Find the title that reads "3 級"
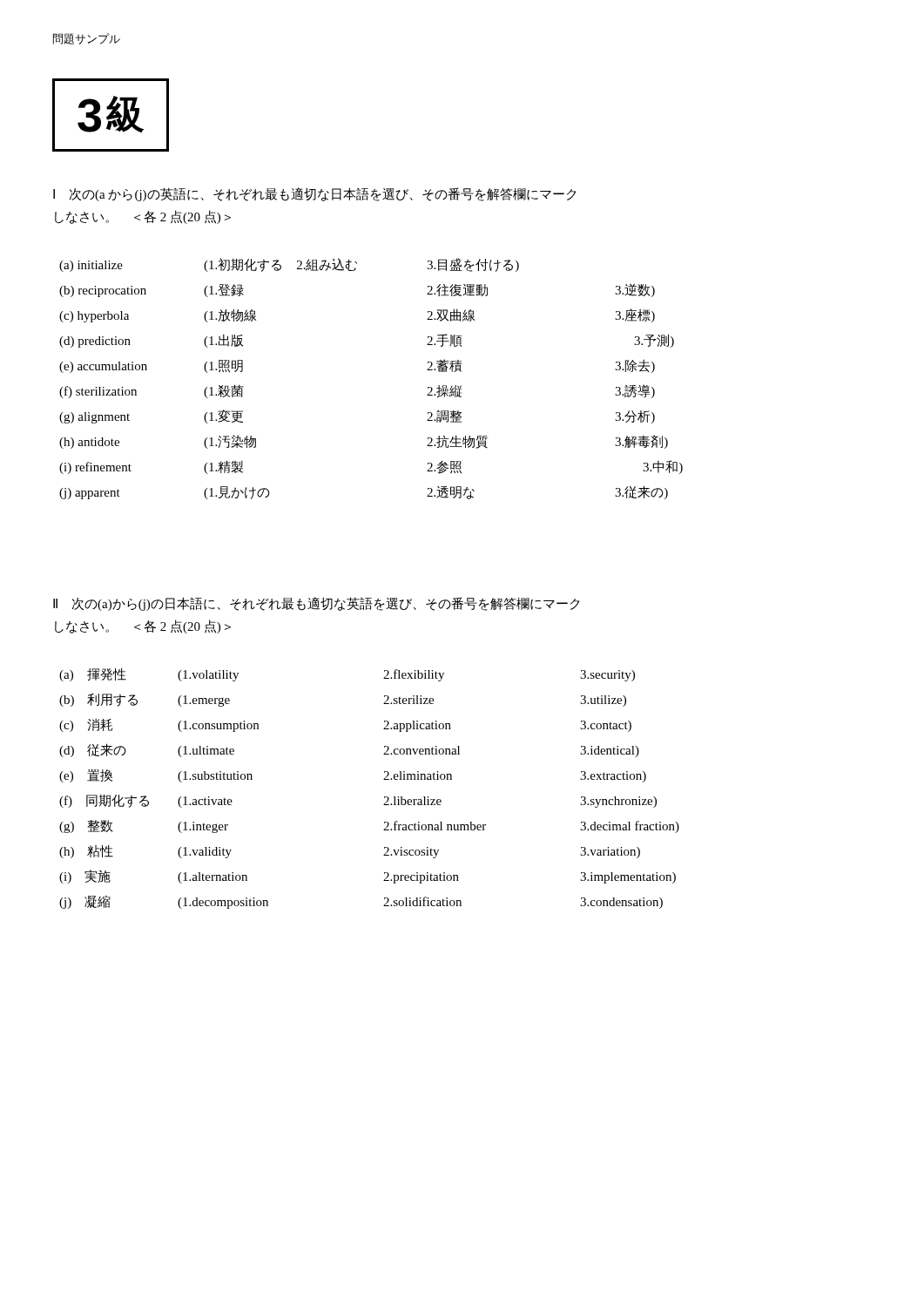 [x=111, y=115]
